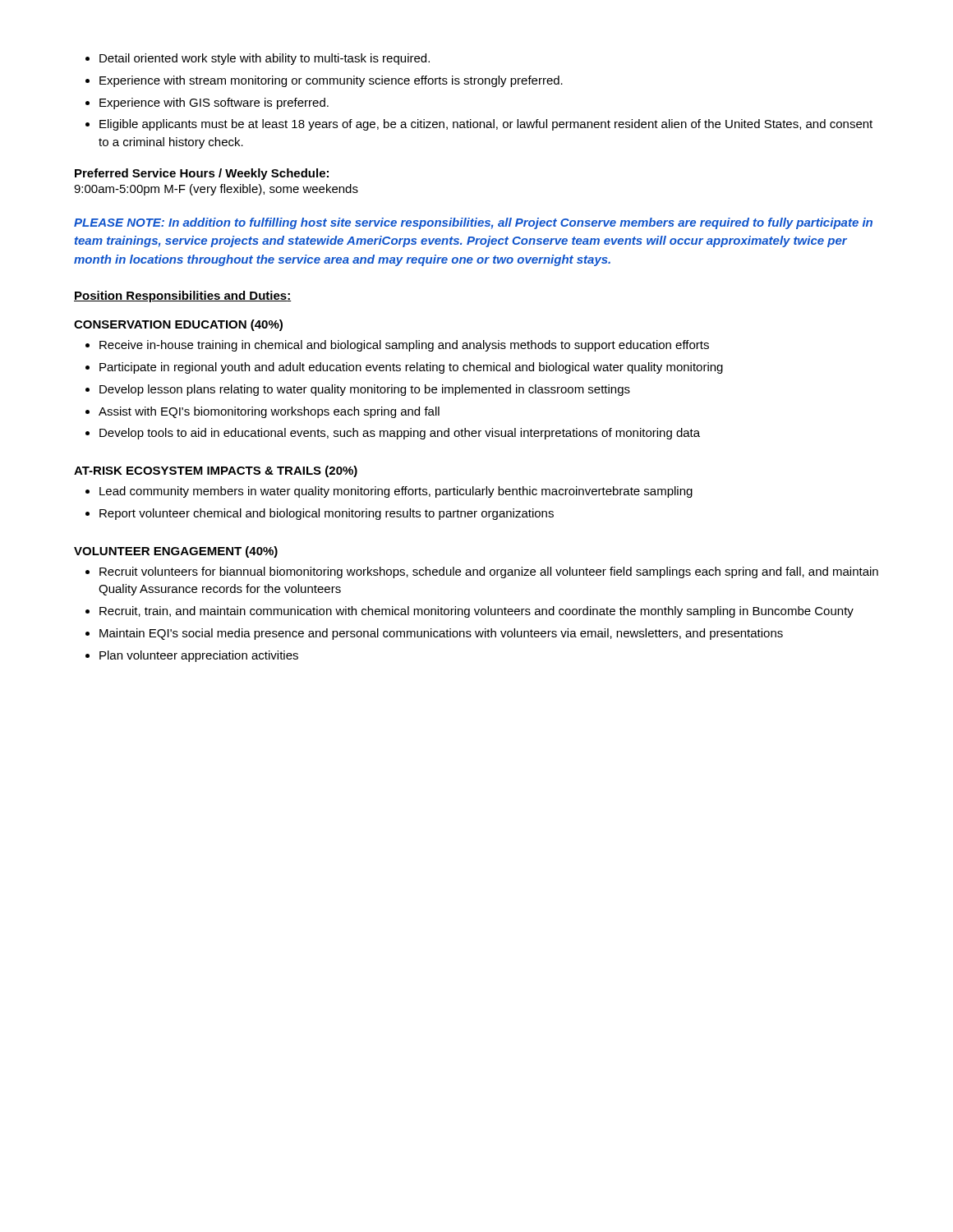Find the text block containing "PLEASE NOTE: In addition to fulfilling host site"

[474, 240]
